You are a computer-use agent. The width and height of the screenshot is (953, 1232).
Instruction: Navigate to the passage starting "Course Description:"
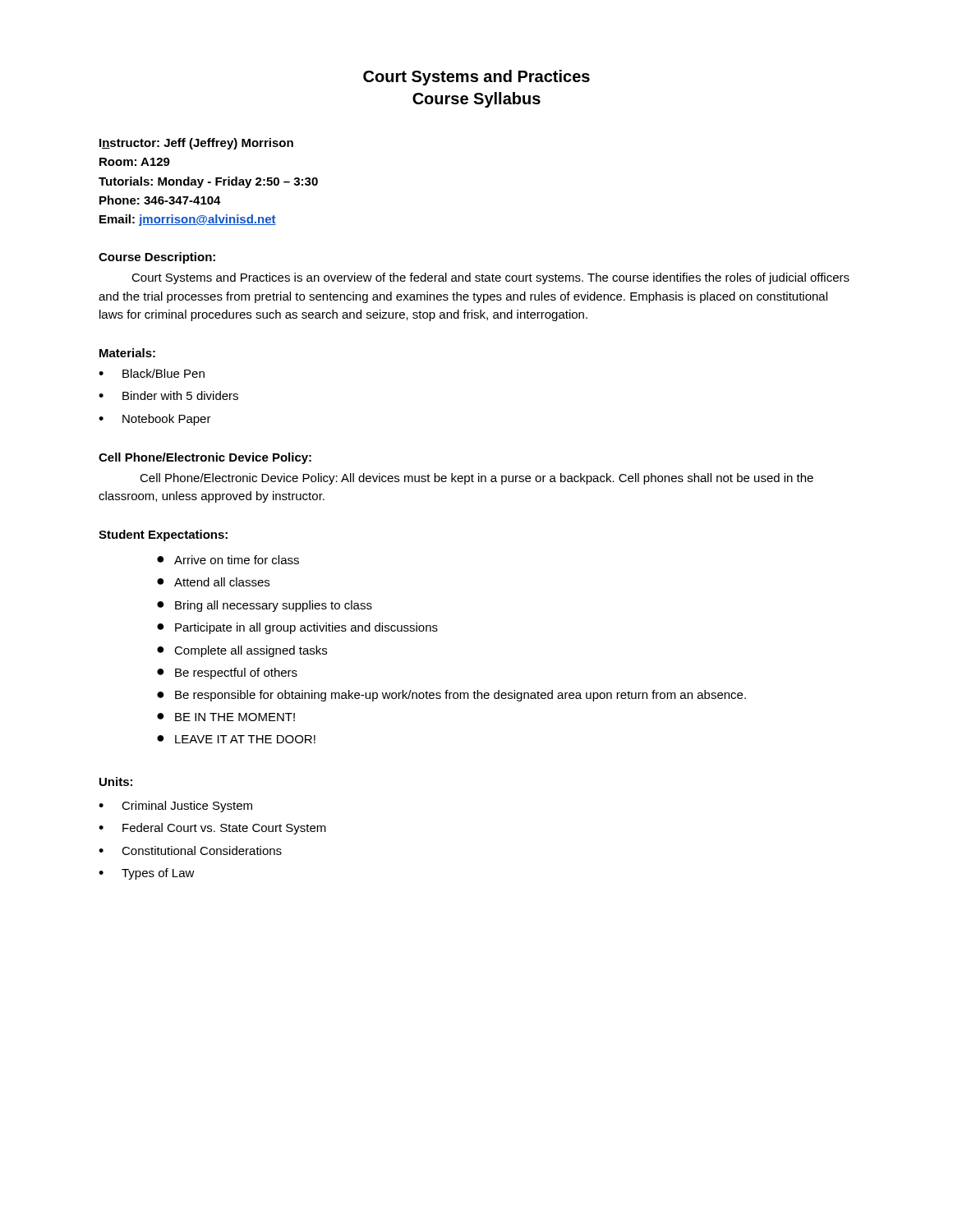click(x=157, y=257)
